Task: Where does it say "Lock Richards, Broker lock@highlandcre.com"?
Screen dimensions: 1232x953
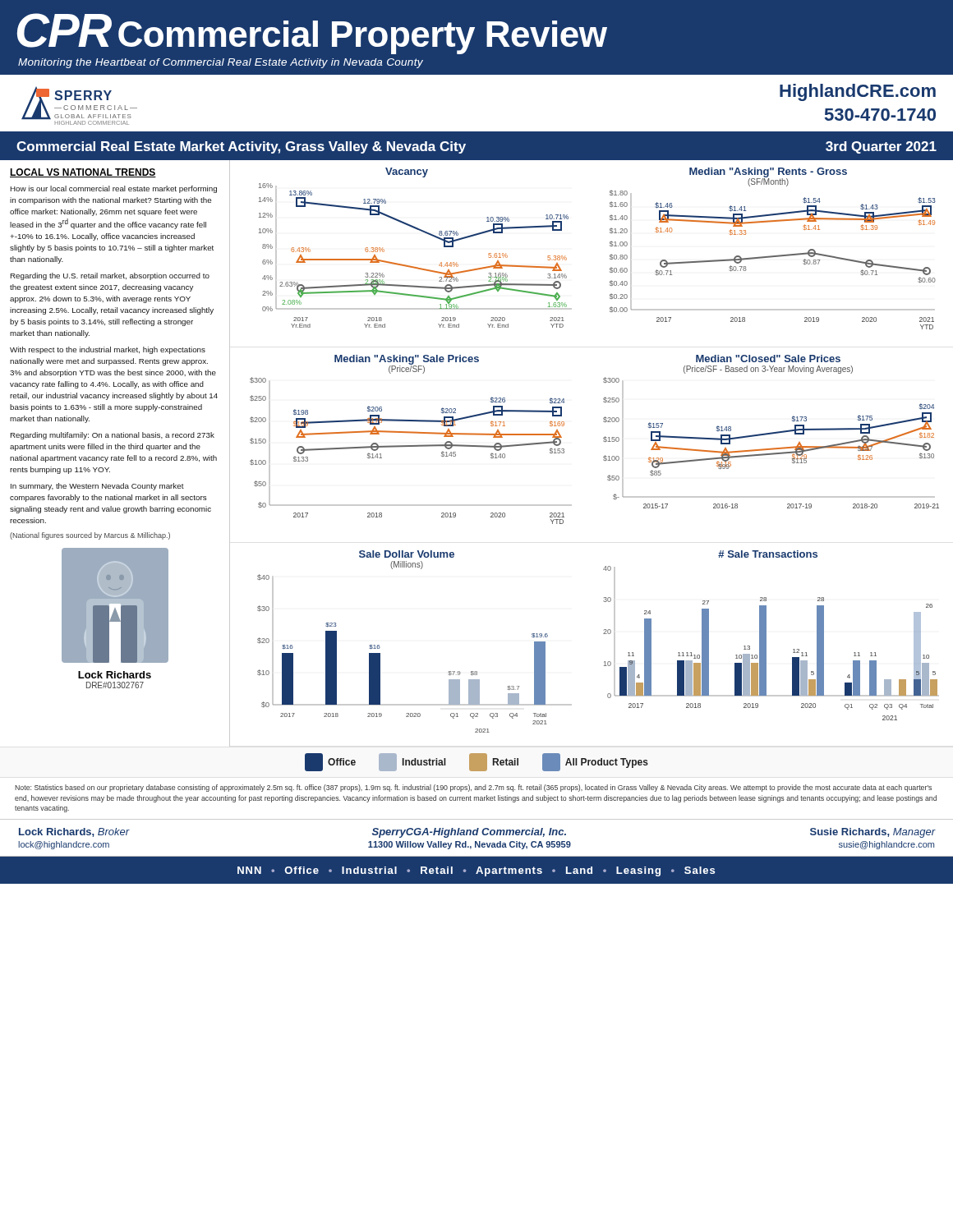Action: point(74,837)
